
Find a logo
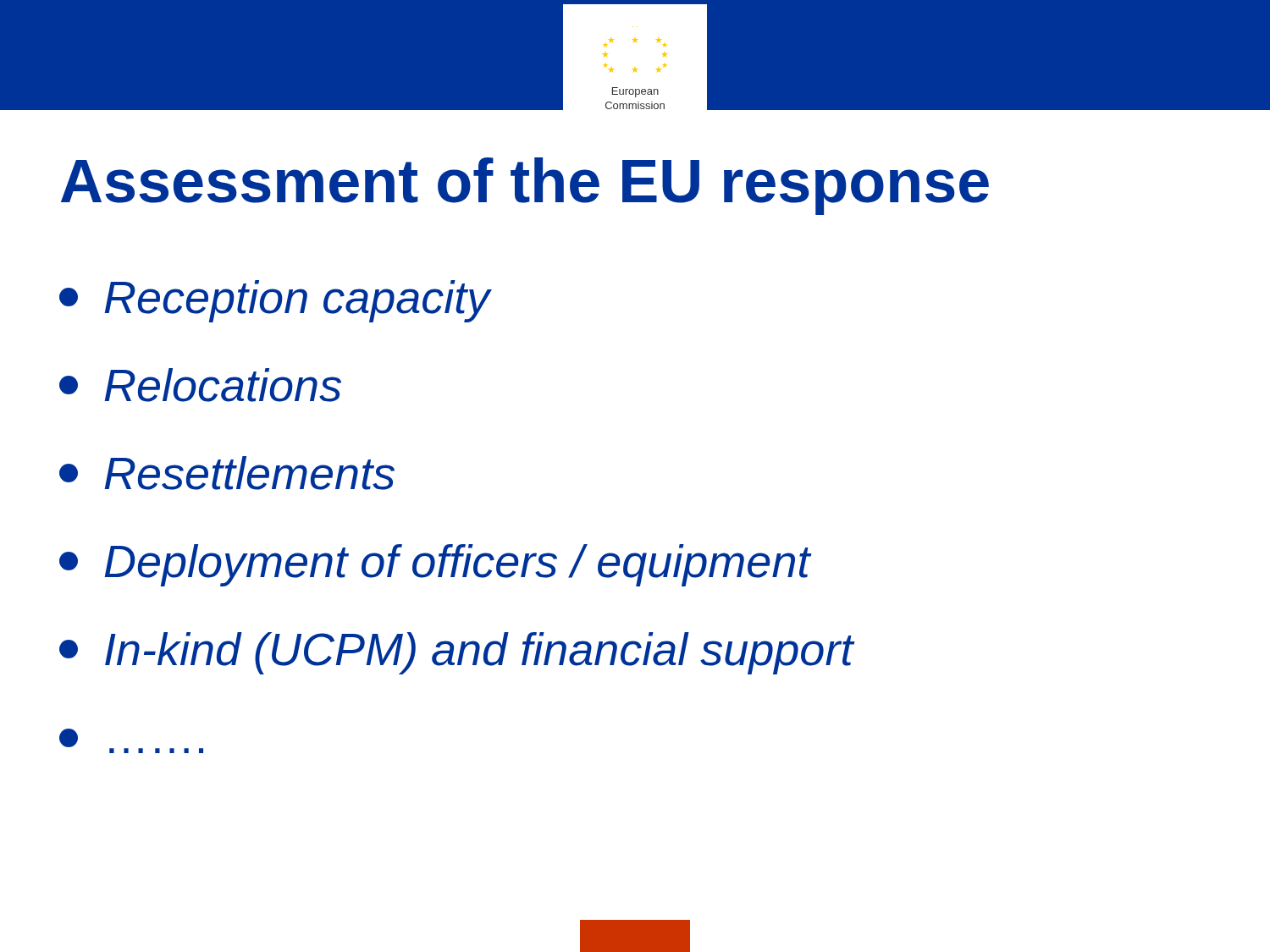(635, 70)
